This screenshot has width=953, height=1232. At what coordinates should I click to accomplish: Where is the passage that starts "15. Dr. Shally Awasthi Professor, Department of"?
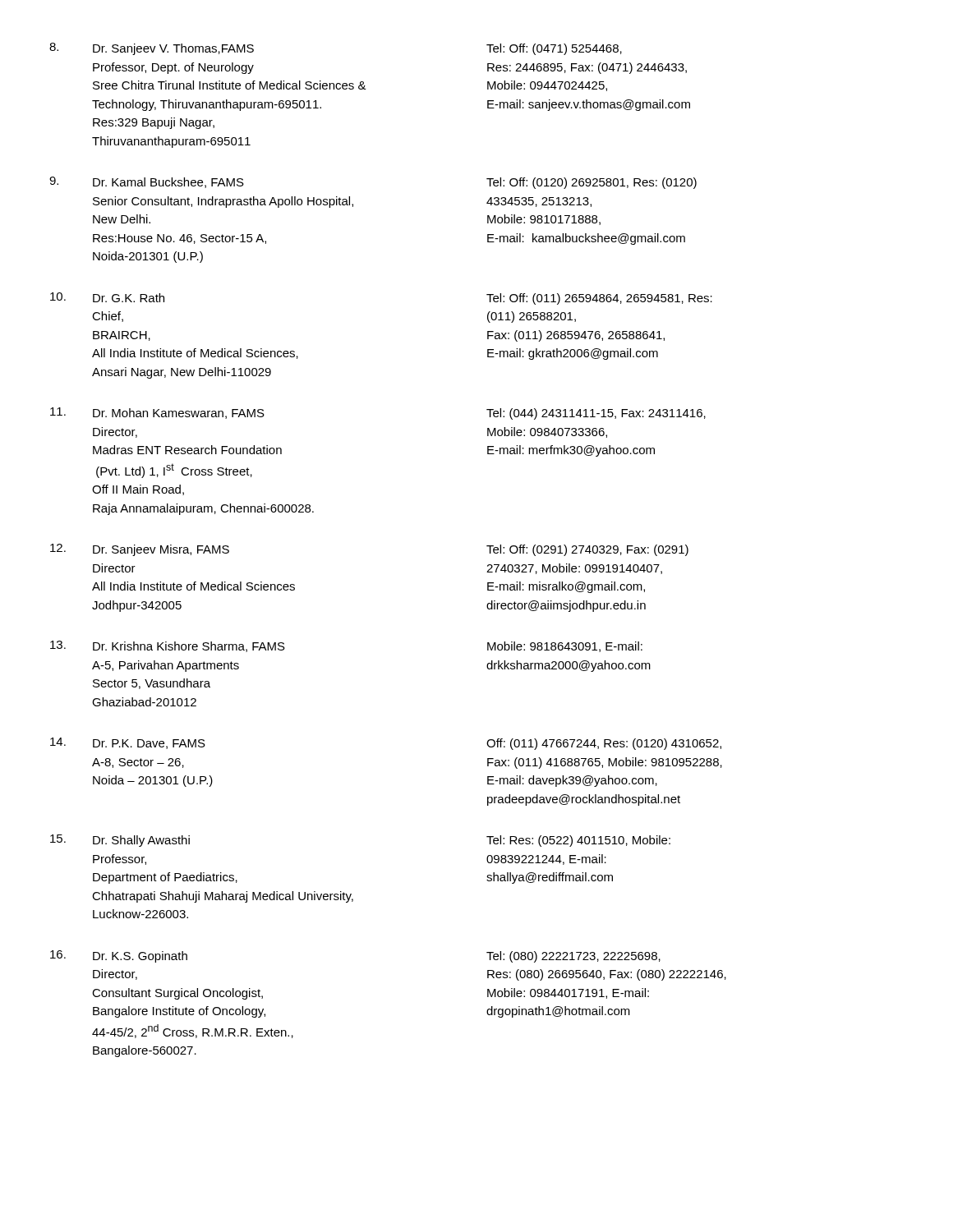click(476, 877)
